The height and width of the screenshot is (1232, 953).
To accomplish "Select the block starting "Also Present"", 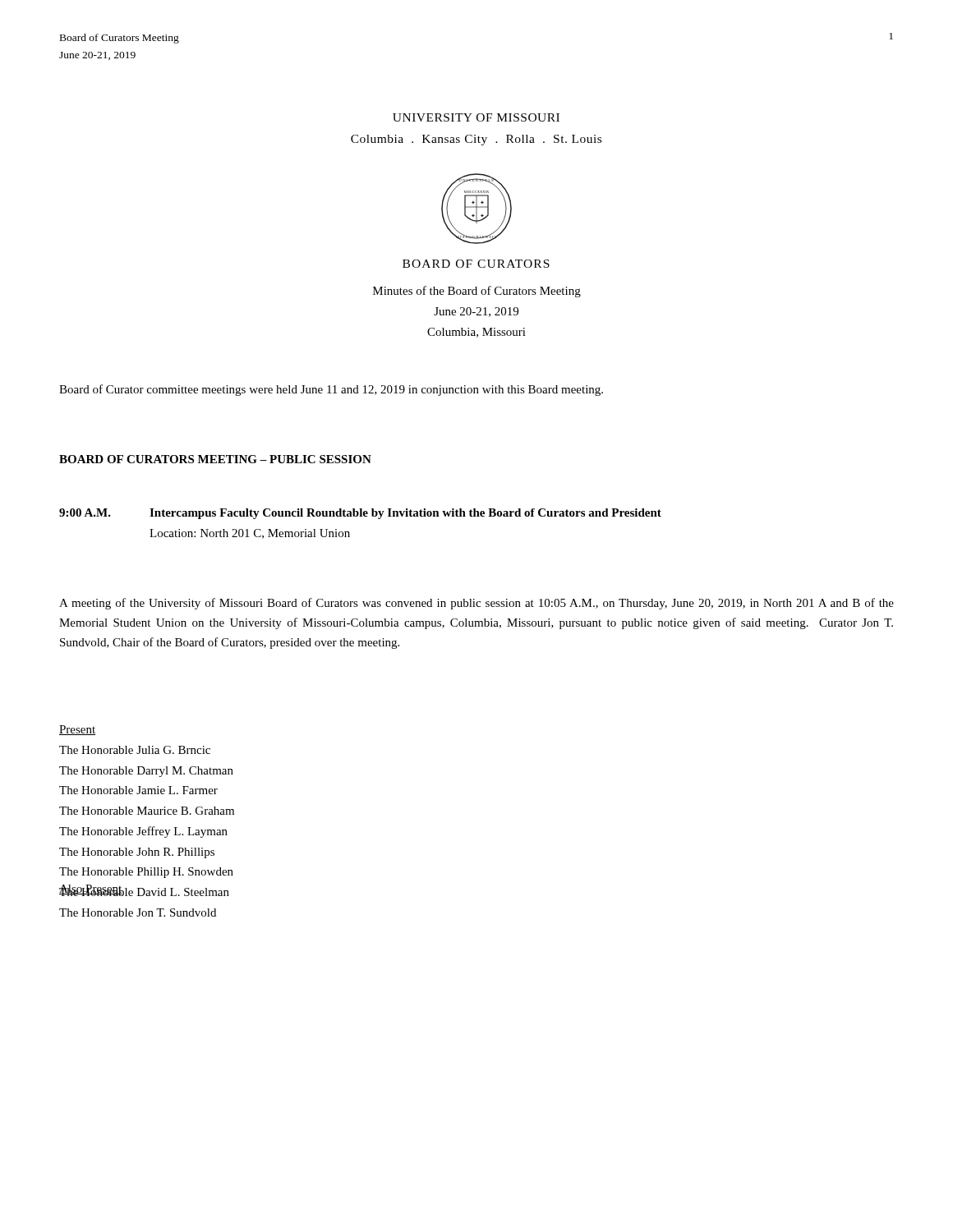I will [x=90, y=889].
